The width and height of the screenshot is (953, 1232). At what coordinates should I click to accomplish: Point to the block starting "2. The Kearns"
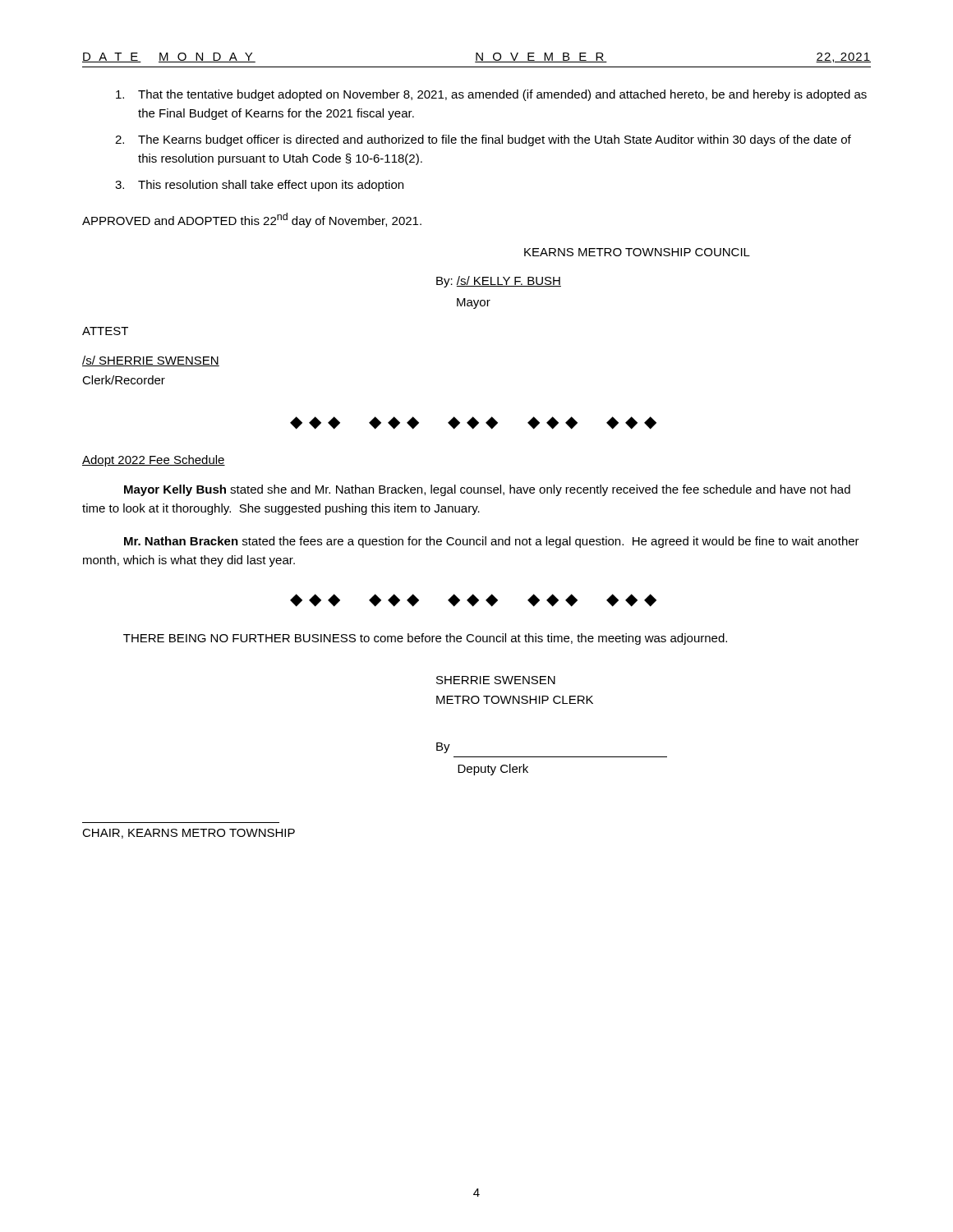coord(493,149)
